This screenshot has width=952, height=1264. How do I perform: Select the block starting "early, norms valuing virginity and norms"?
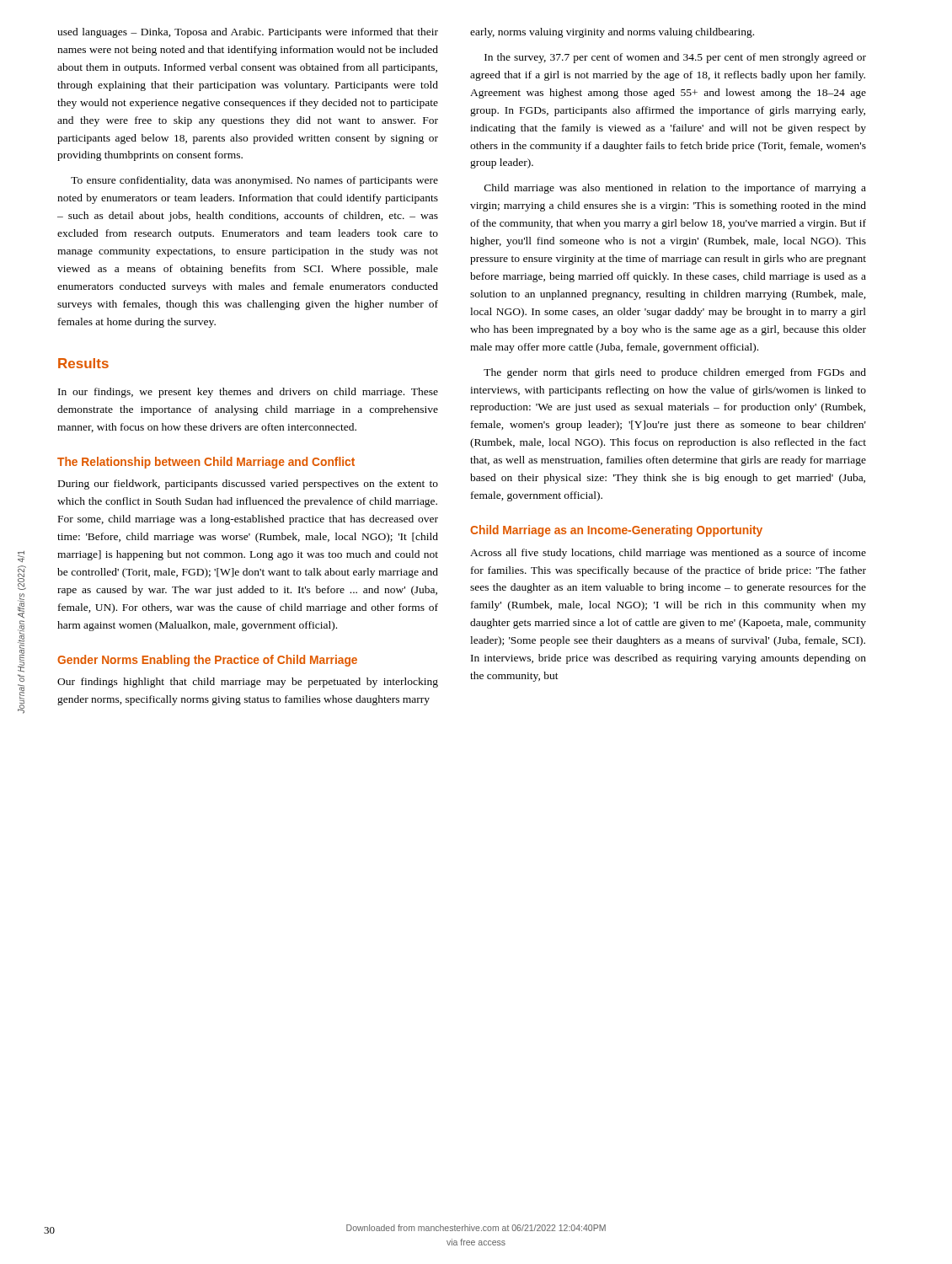point(668,32)
